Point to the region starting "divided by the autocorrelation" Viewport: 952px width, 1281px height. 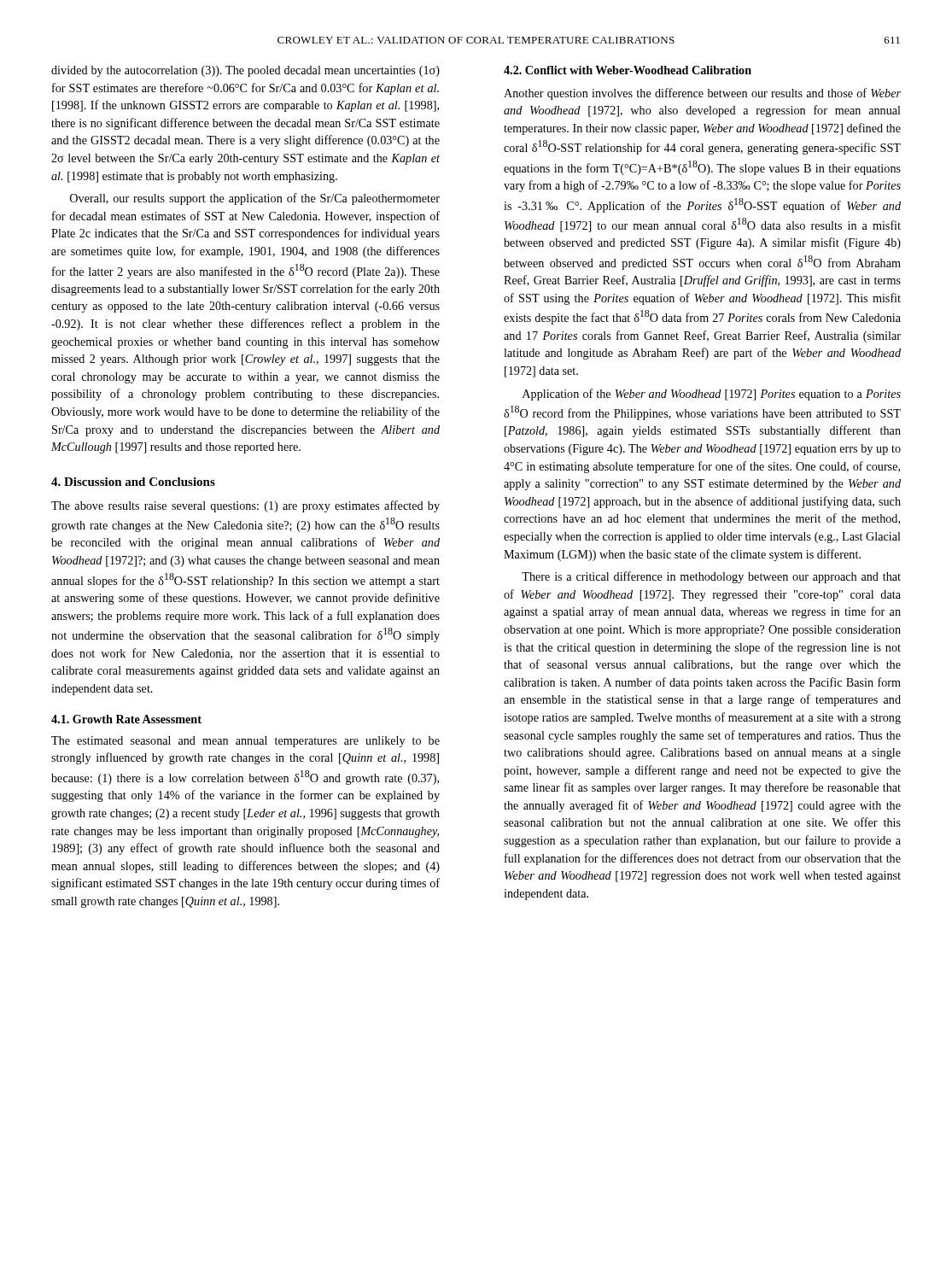[x=245, y=123]
